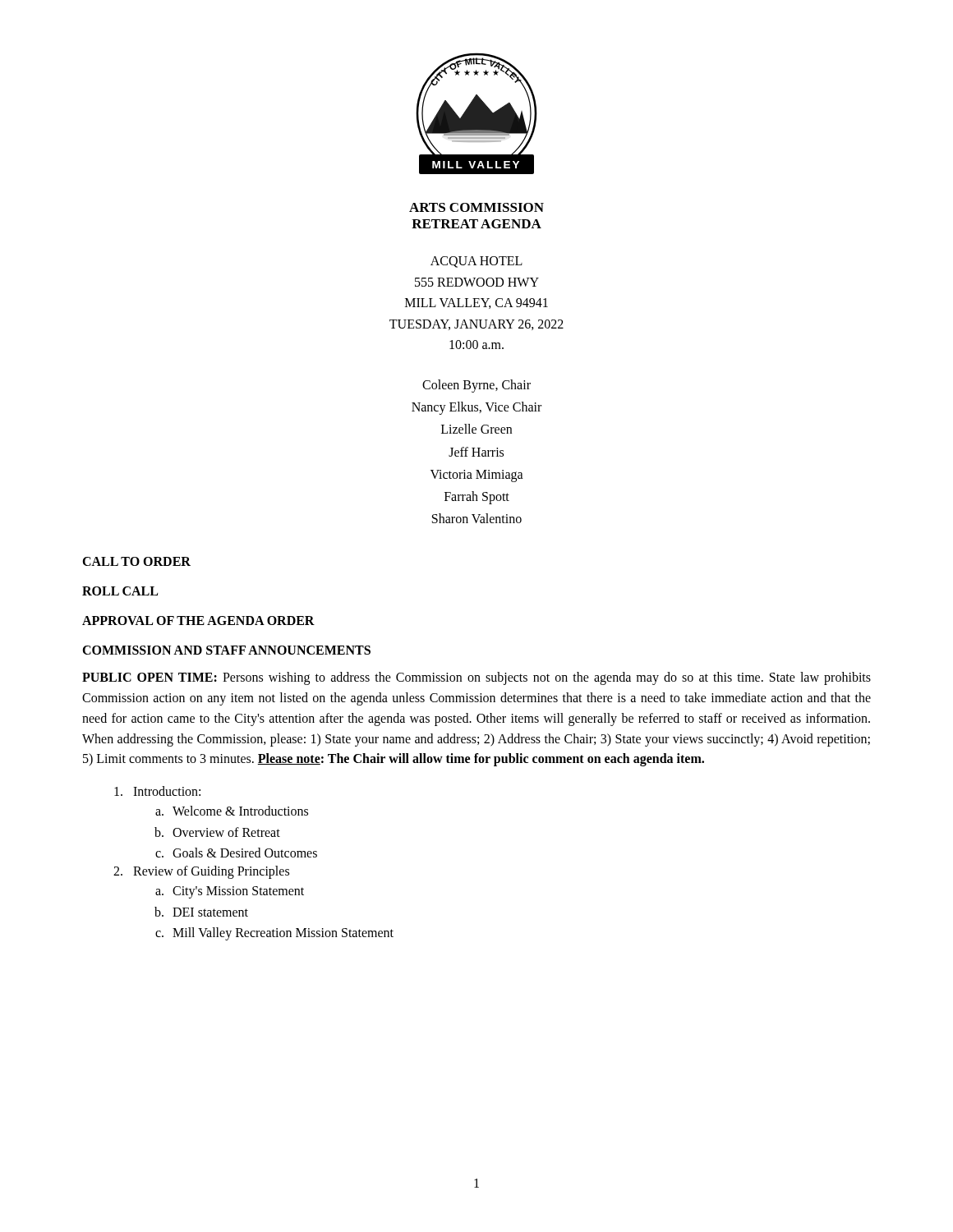
Task: Click on the block starting "ROLL CALL"
Action: (120, 591)
